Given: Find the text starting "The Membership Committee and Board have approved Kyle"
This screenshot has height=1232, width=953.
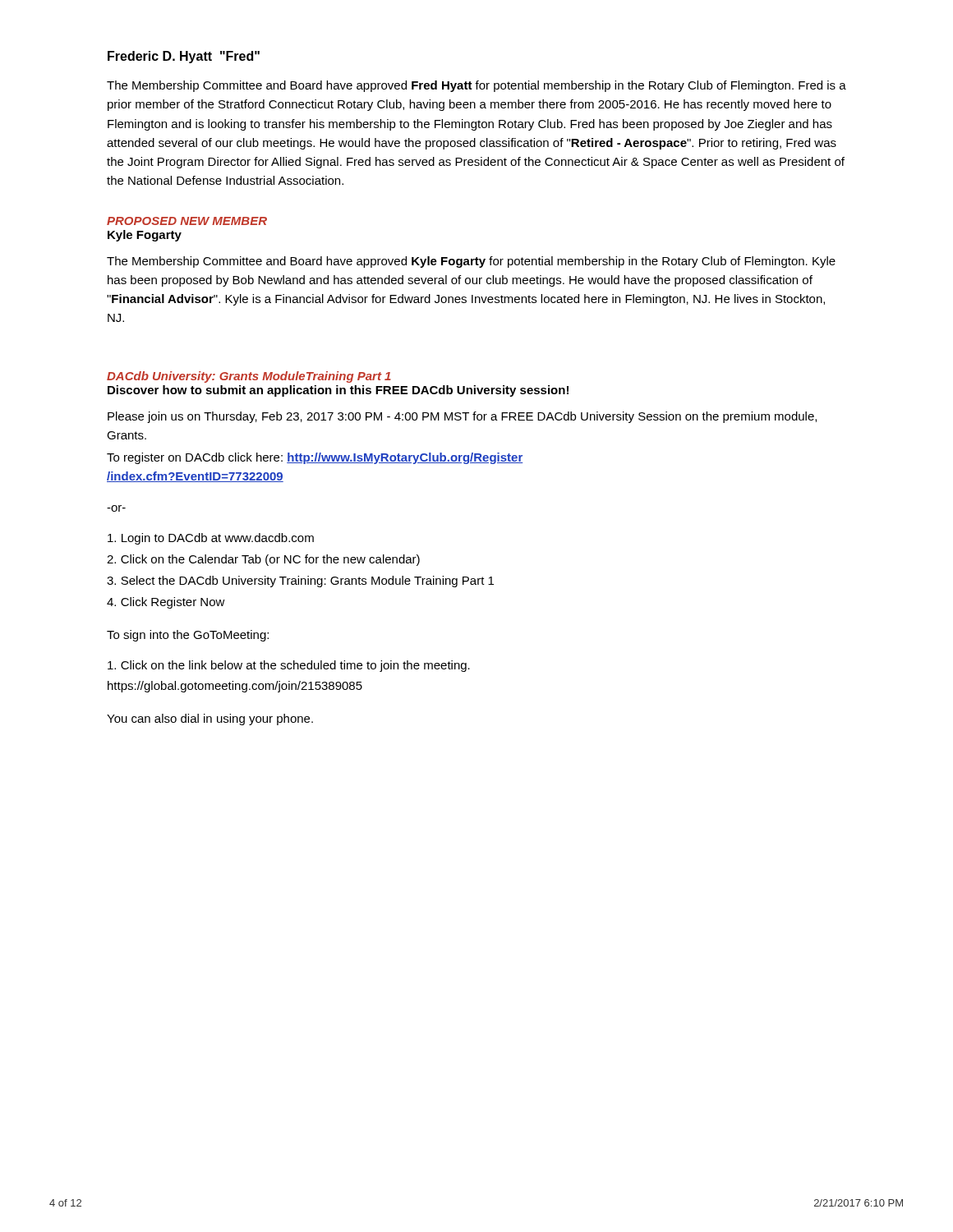Looking at the screenshot, I should pyautogui.click(x=476, y=289).
